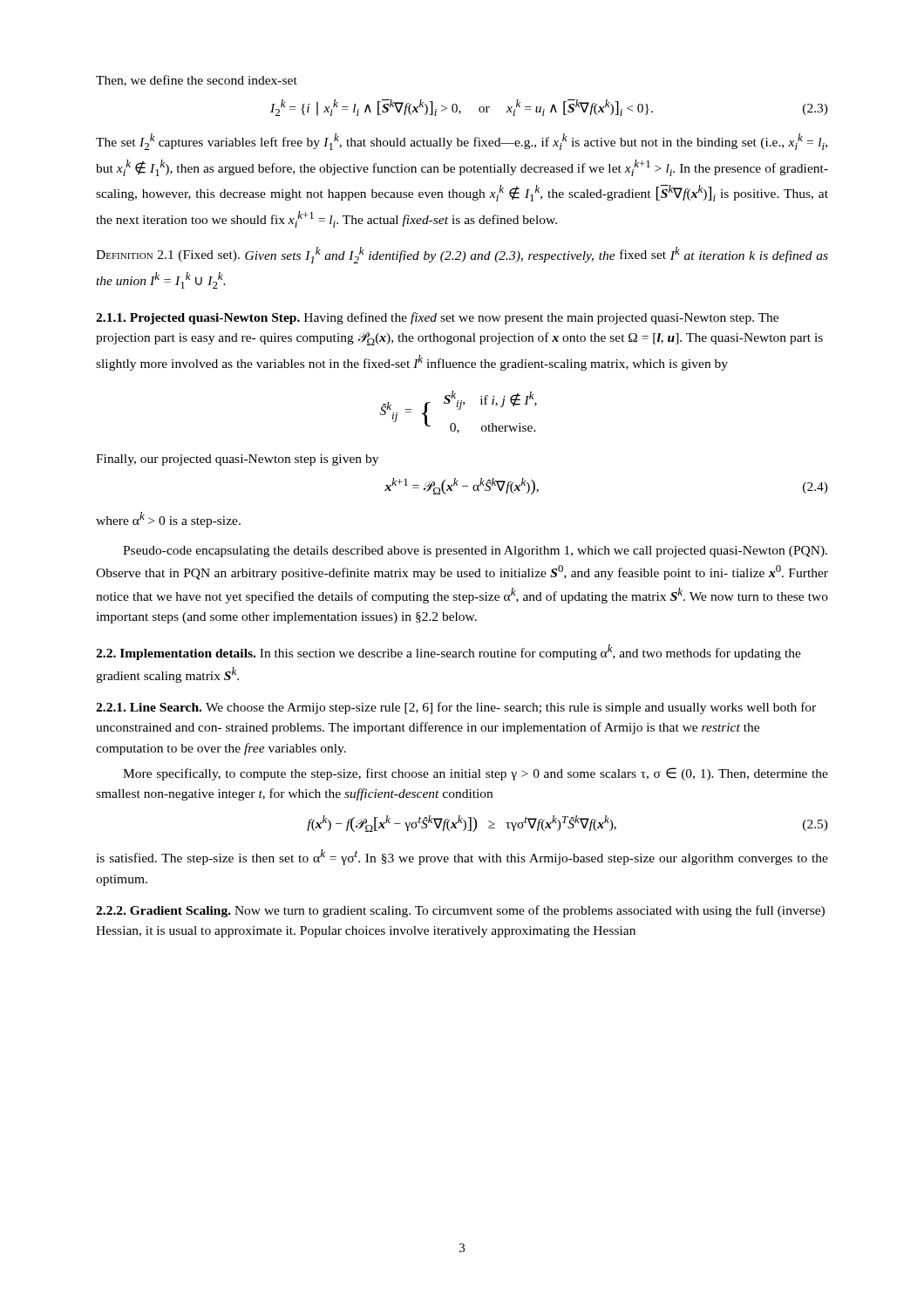This screenshot has height=1308, width=924.
Task: Navigate to the text block starting "2.2.2. Gradient Scaling."
Action: [461, 920]
